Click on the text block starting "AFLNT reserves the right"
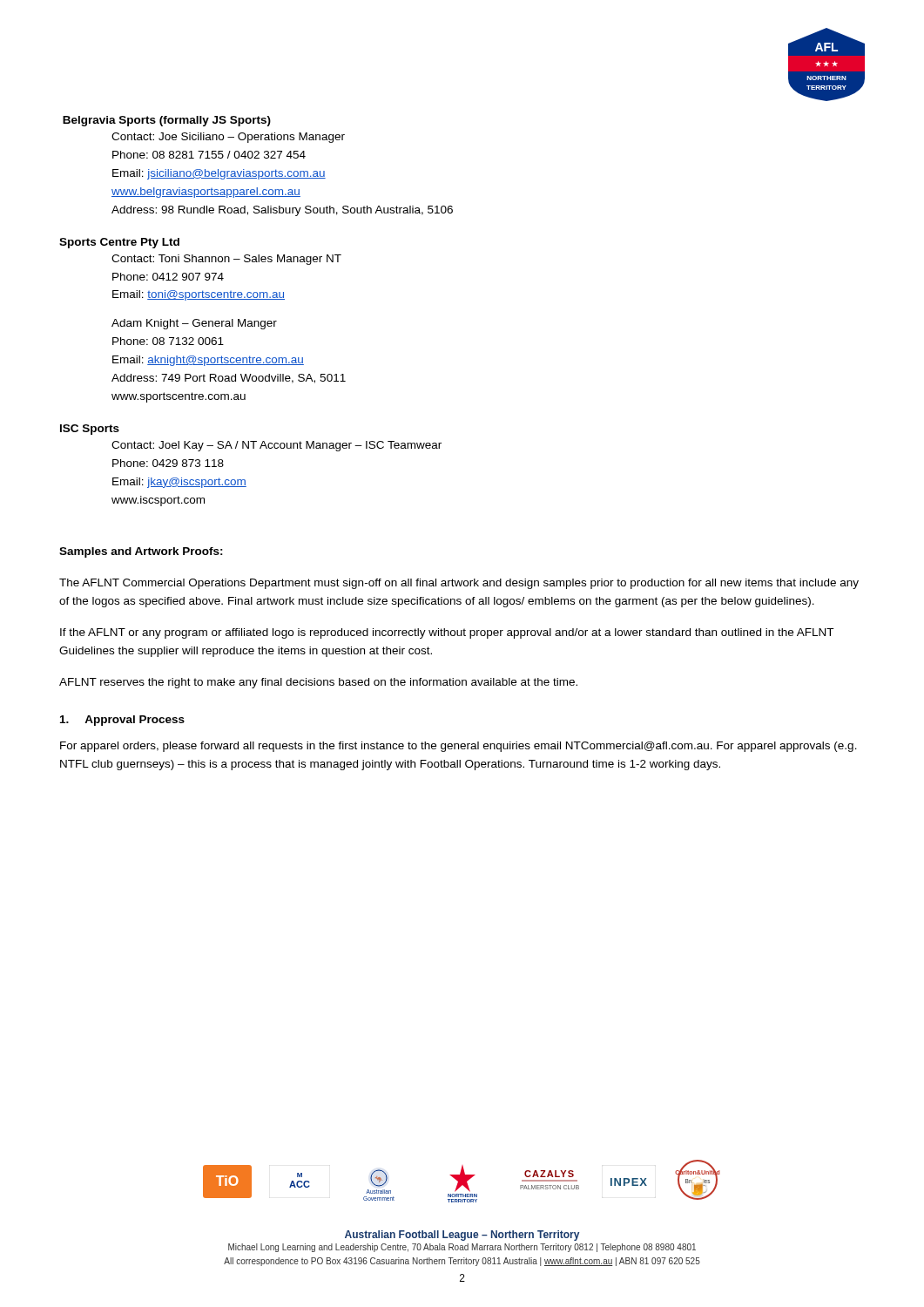924x1307 pixels. click(x=319, y=682)
